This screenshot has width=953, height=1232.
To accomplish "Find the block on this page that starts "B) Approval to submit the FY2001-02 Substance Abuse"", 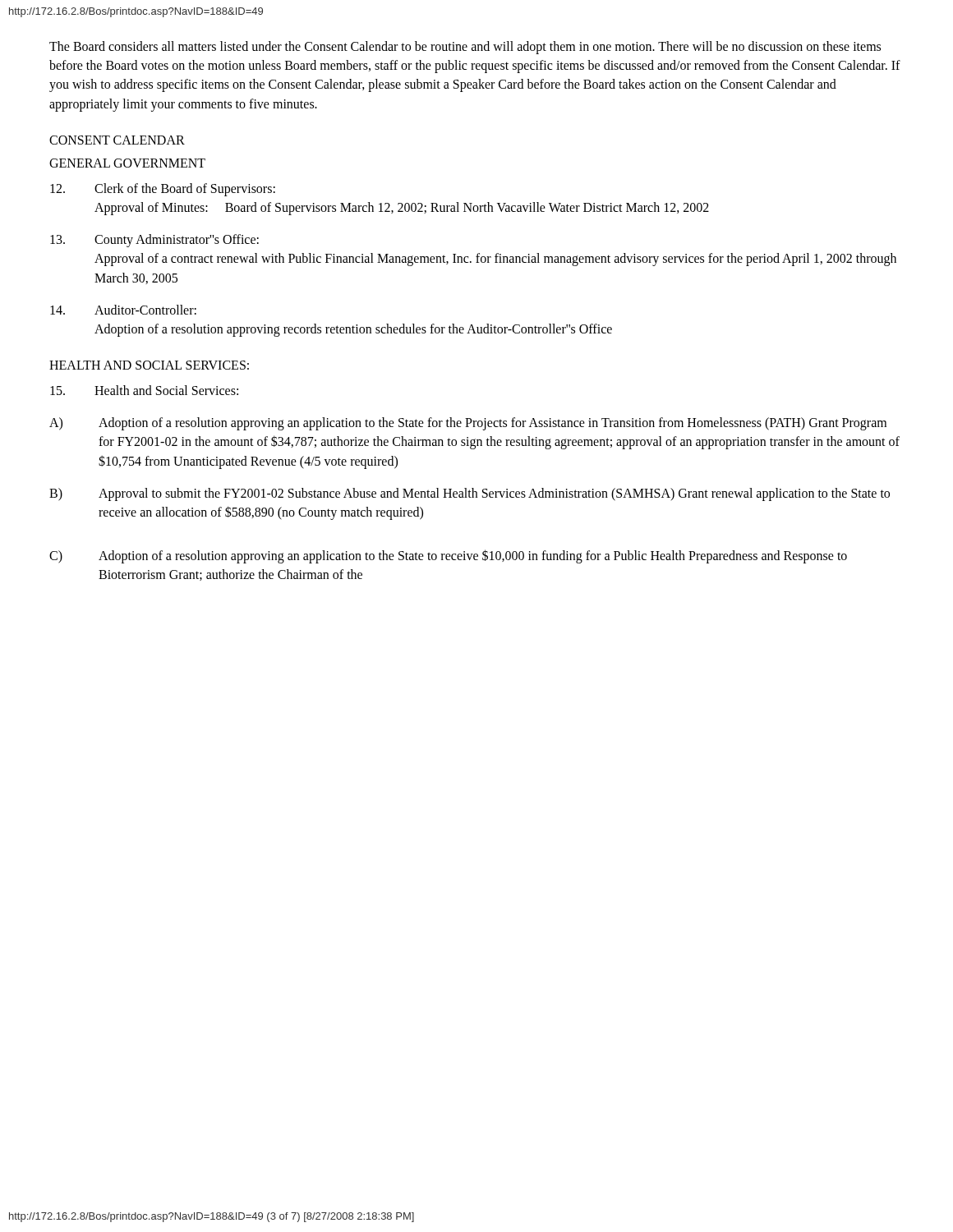I will click(476, 503).
